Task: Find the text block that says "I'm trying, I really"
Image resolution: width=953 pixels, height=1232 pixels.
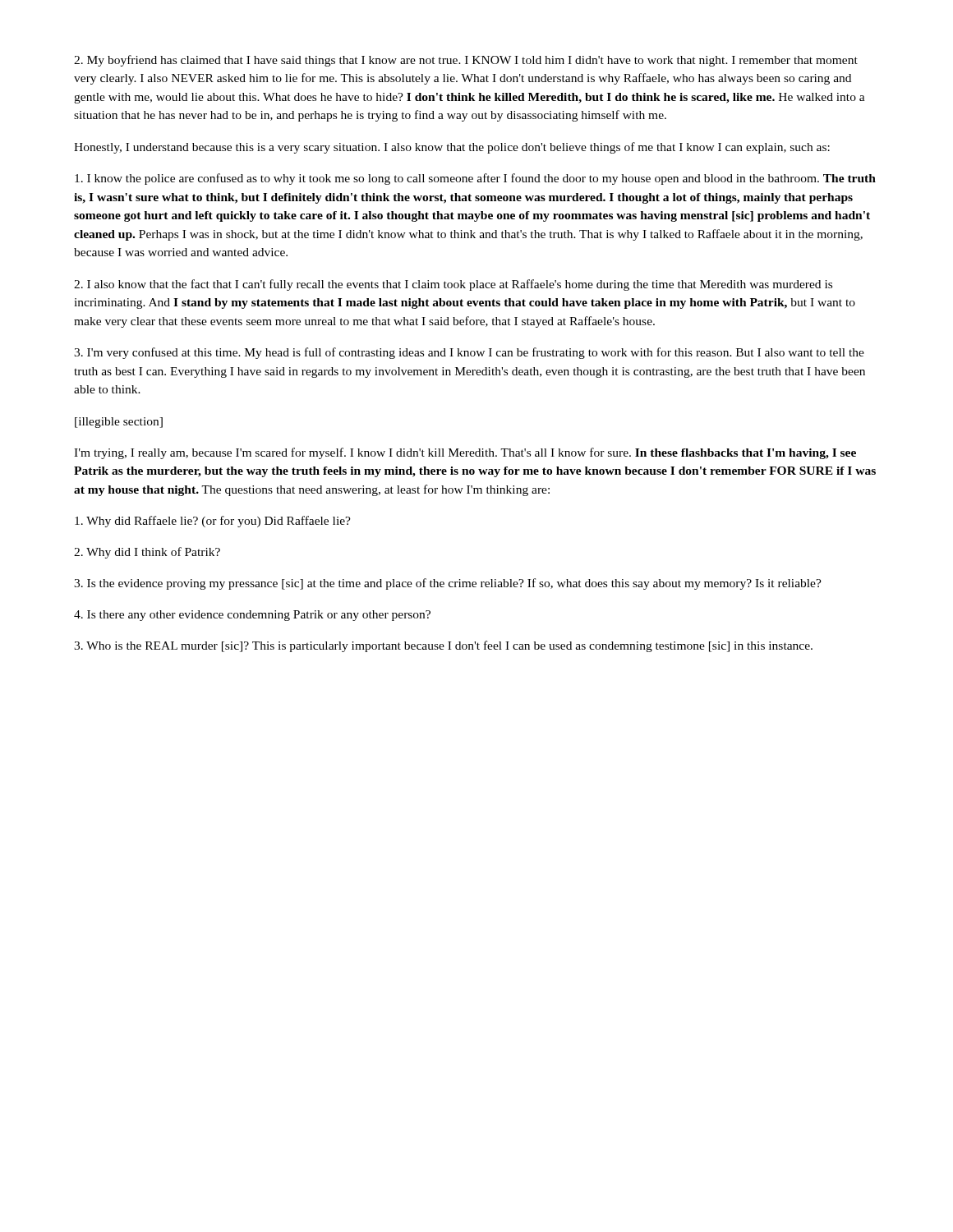Action: (476, 471)
